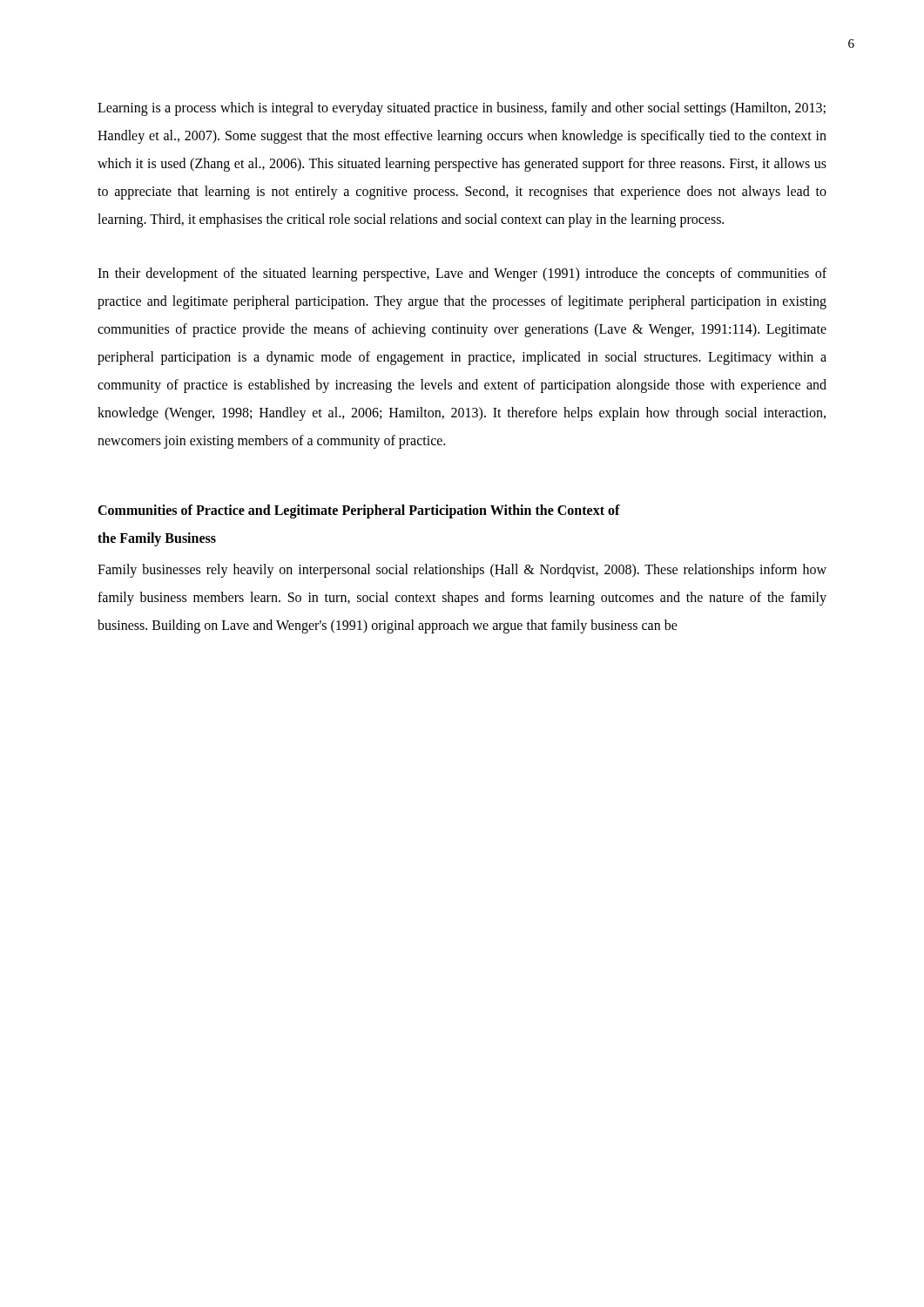Click on the region starting "Communities of Practice and Legitimate Peripheral Participation"
The height and width of the screenshot is (1307, 924).
(462, 525)
